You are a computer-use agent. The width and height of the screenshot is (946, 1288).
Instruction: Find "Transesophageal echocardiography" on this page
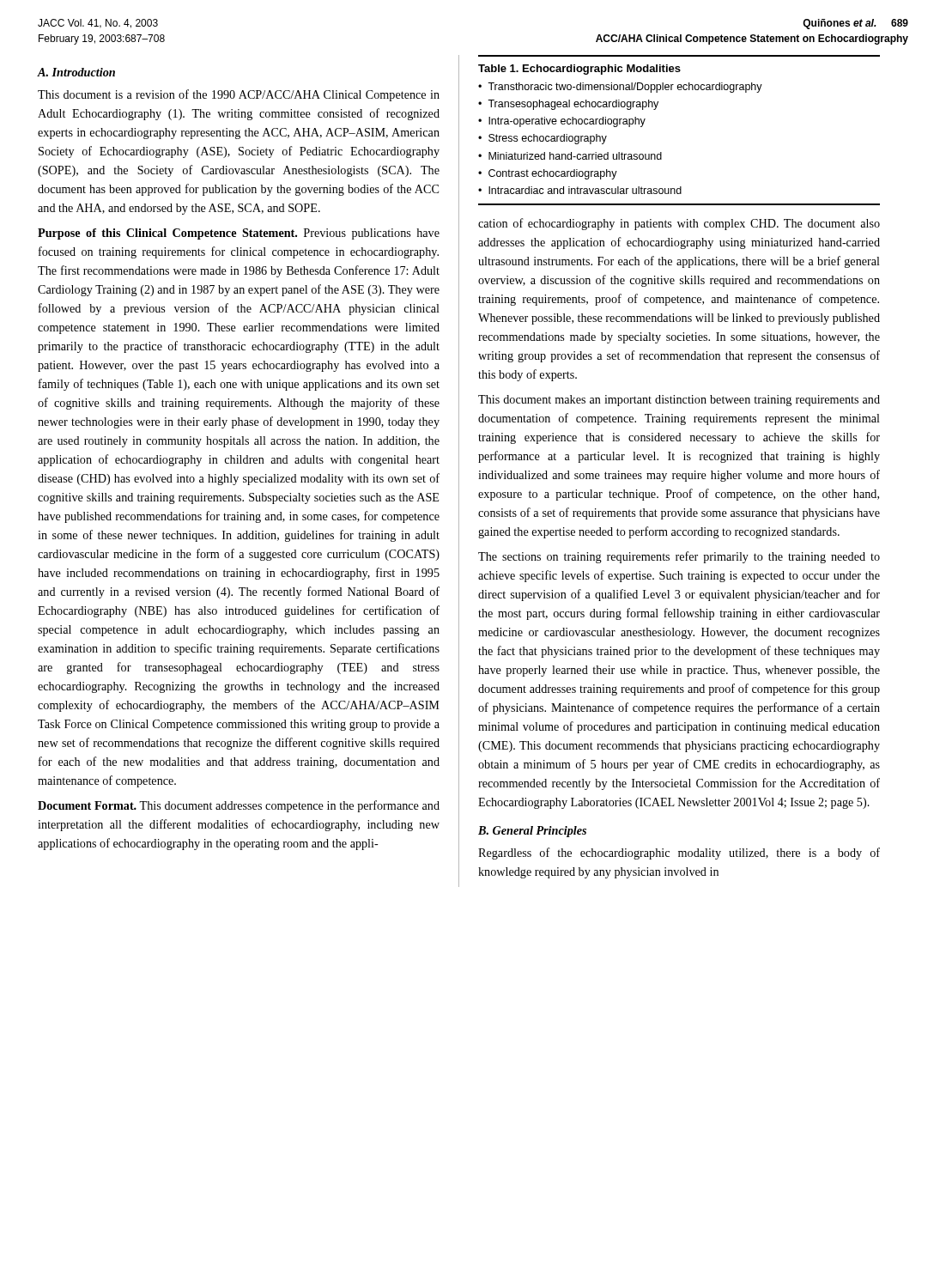point(573,104)
